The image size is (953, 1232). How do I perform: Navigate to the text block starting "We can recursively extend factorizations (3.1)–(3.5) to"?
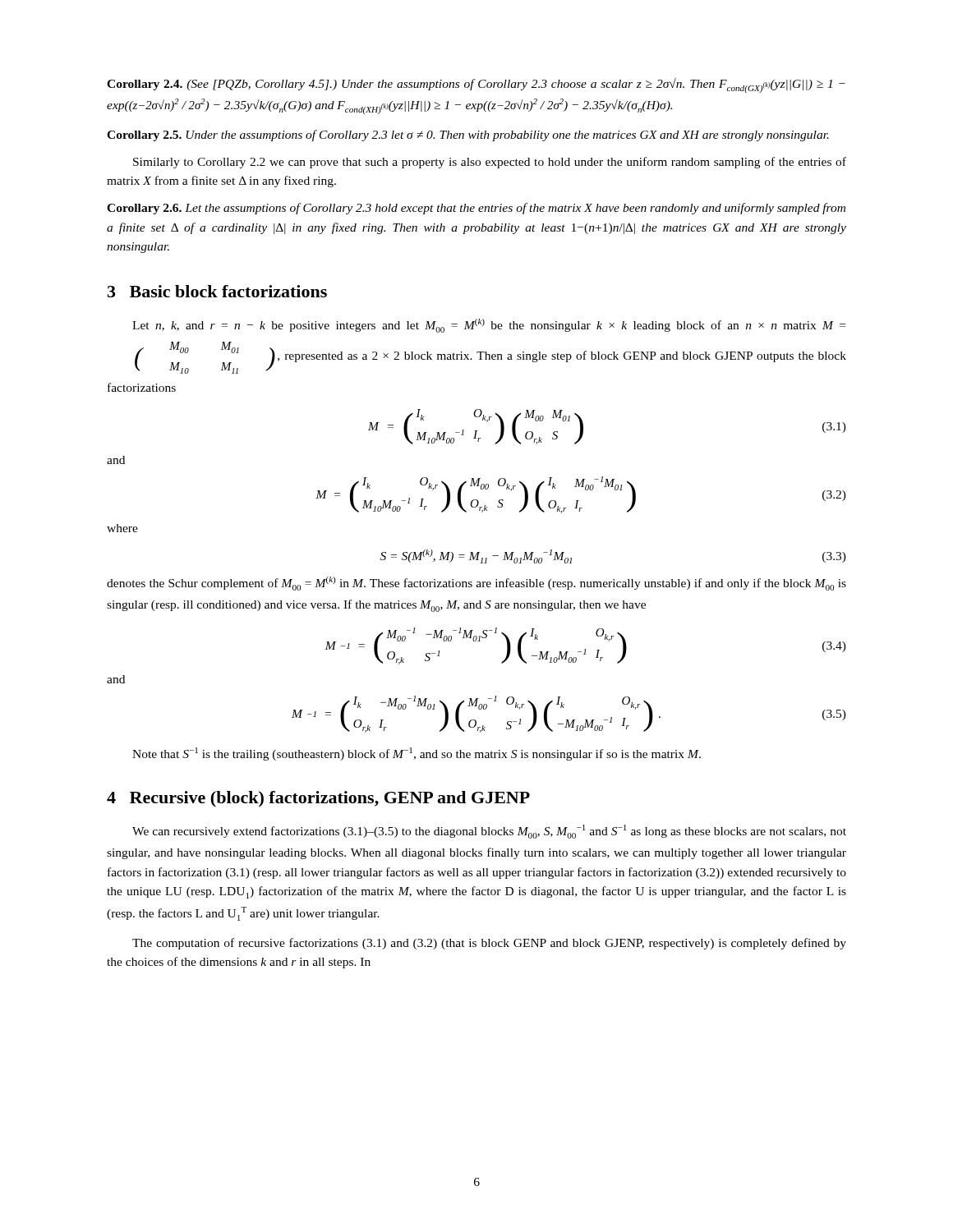[476, 872]
